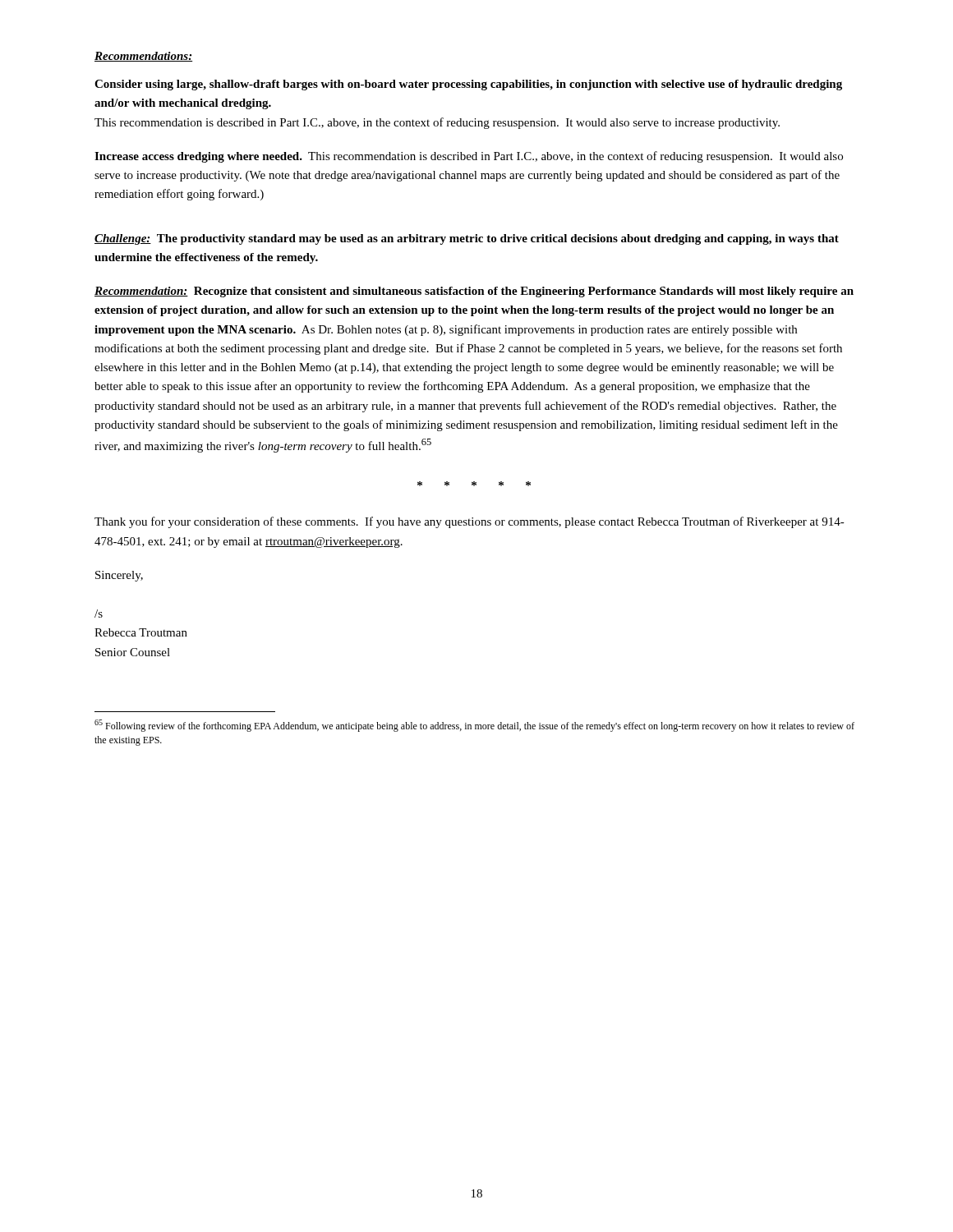Screen dimensions: 1232x953
Task: Navigate to the block starting "/s Rebecca Troutman Senior Counsel"
Action: click(99, 614)
